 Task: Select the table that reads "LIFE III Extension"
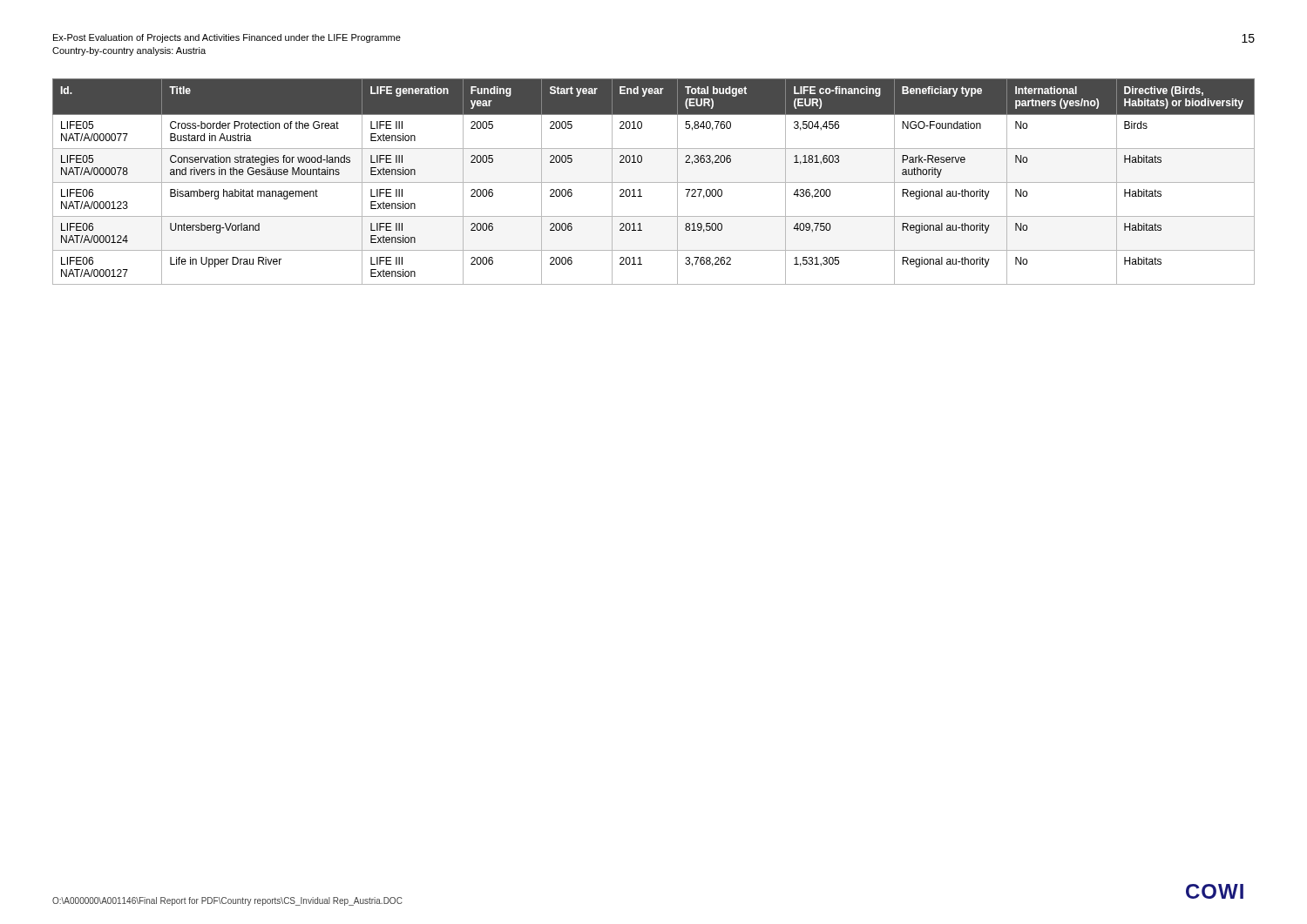point(654,182)
